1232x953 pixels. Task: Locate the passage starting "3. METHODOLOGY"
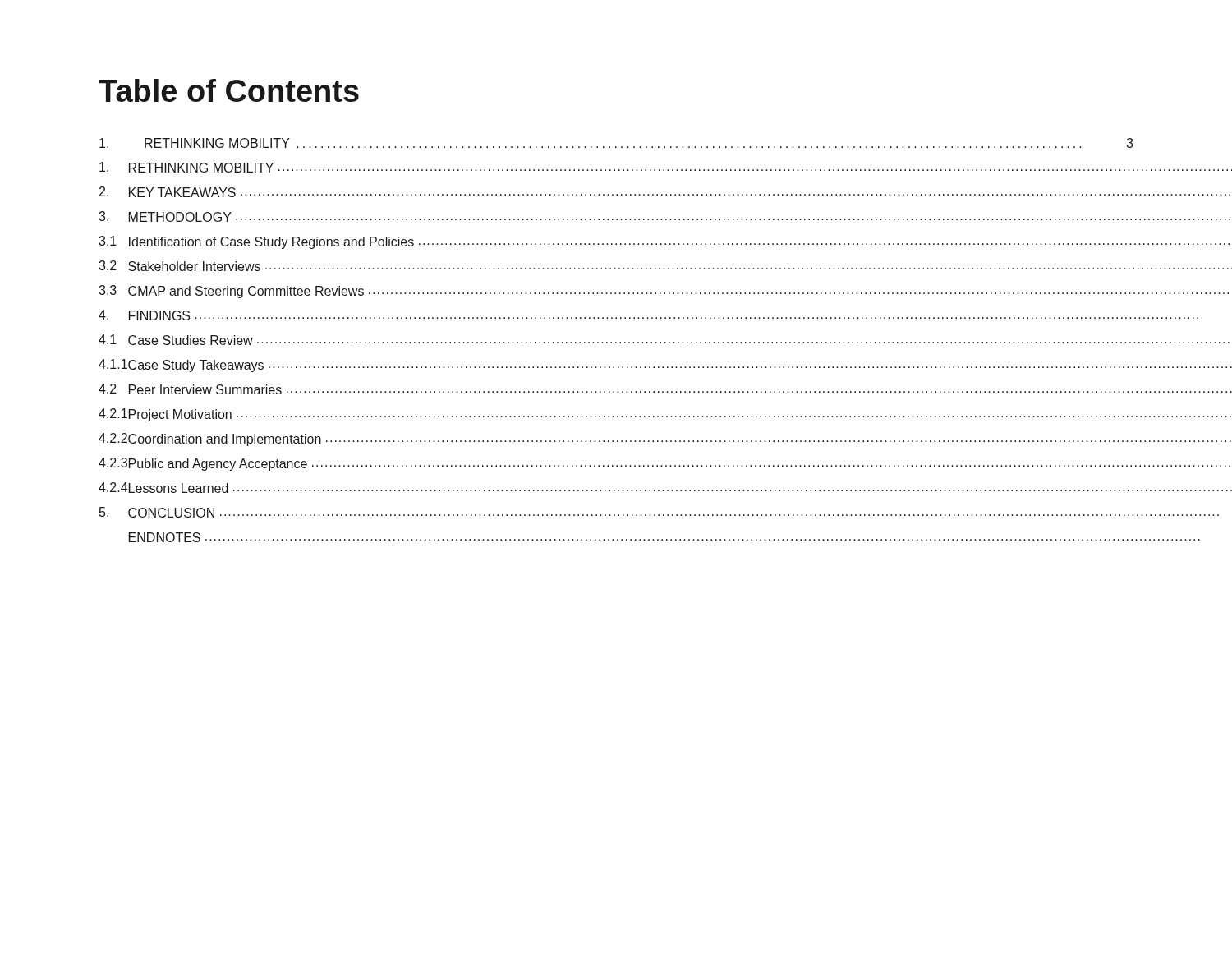[665, 217]
